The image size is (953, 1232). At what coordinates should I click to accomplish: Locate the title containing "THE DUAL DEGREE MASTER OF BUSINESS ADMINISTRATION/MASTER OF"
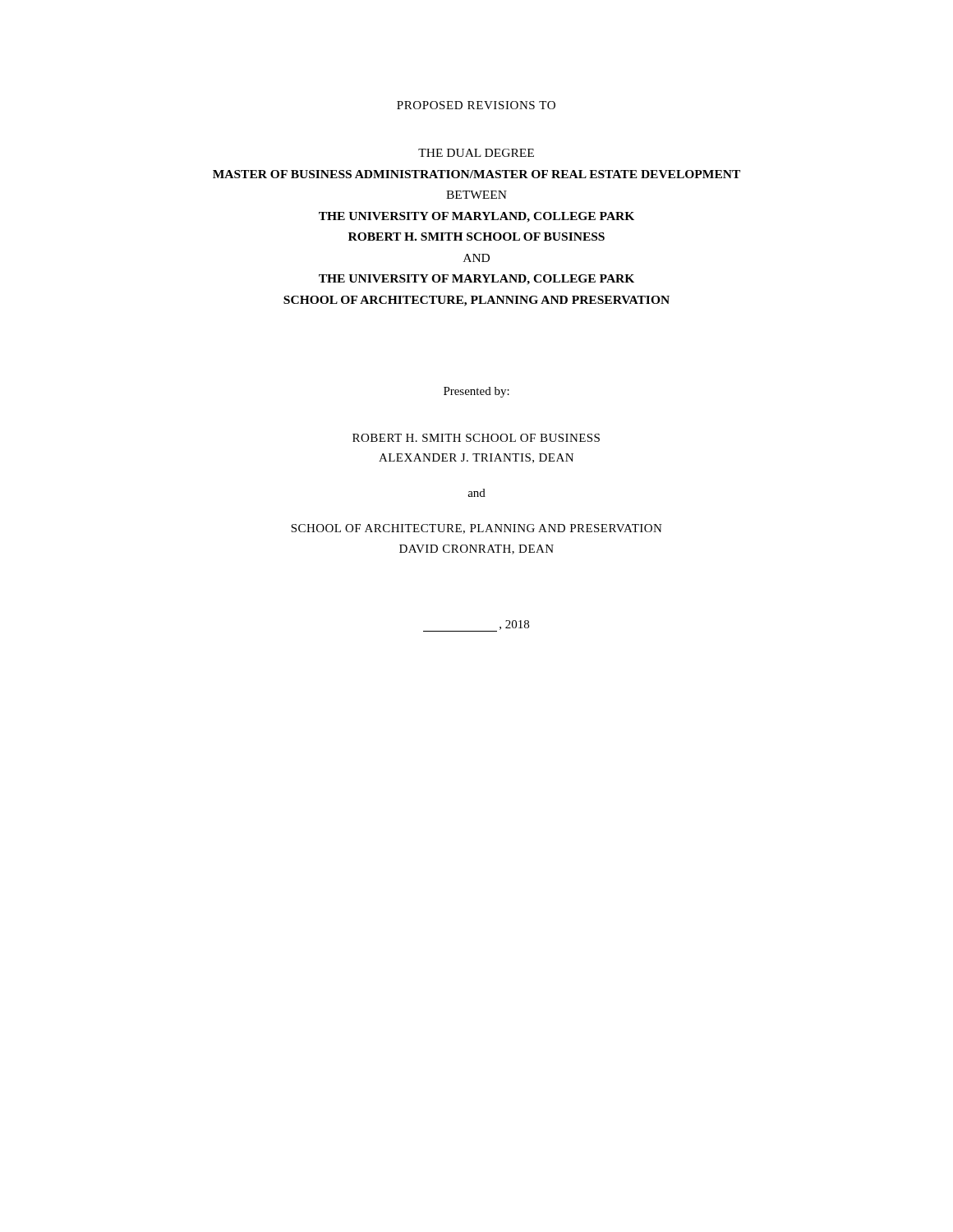coord(476,226)
